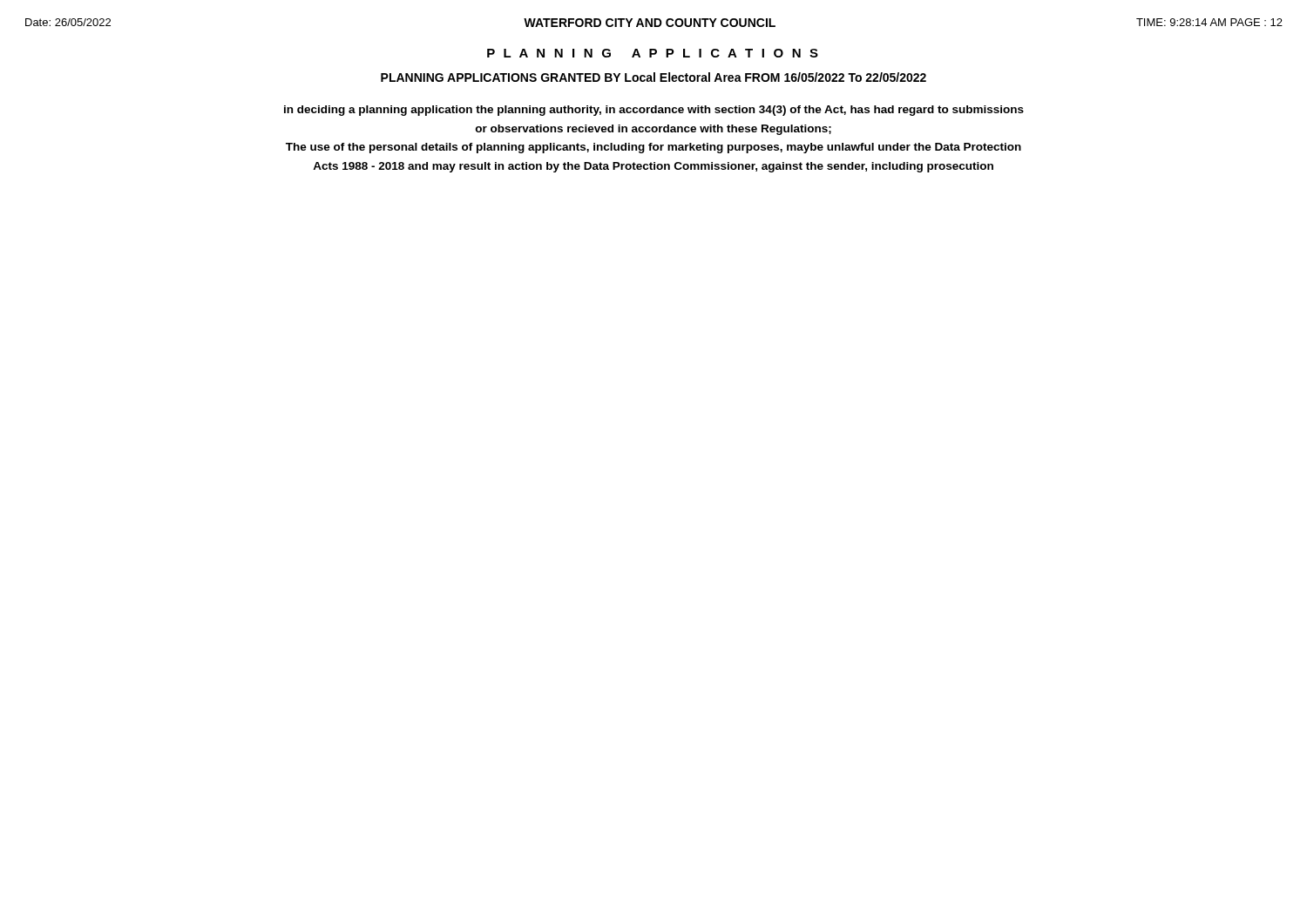The width and height of the screenshot is (1307, 924).
Task: Select the region starting "PLANNING APPLICATIONS GRANTED BY Local Electoral"
Action: 654,77
